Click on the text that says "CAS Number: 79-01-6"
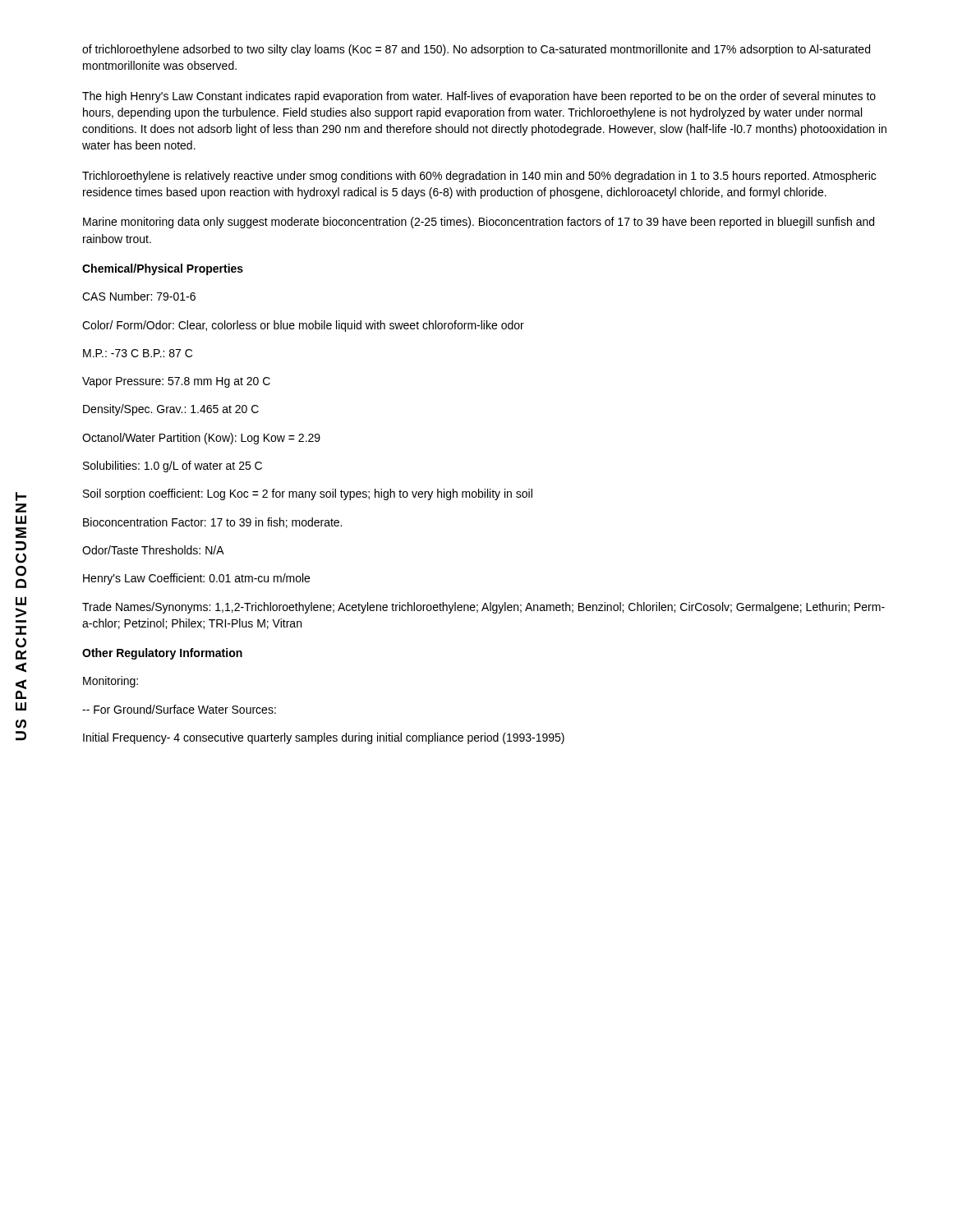Screen dimensions: 1232x953 [x=139, y=297]
